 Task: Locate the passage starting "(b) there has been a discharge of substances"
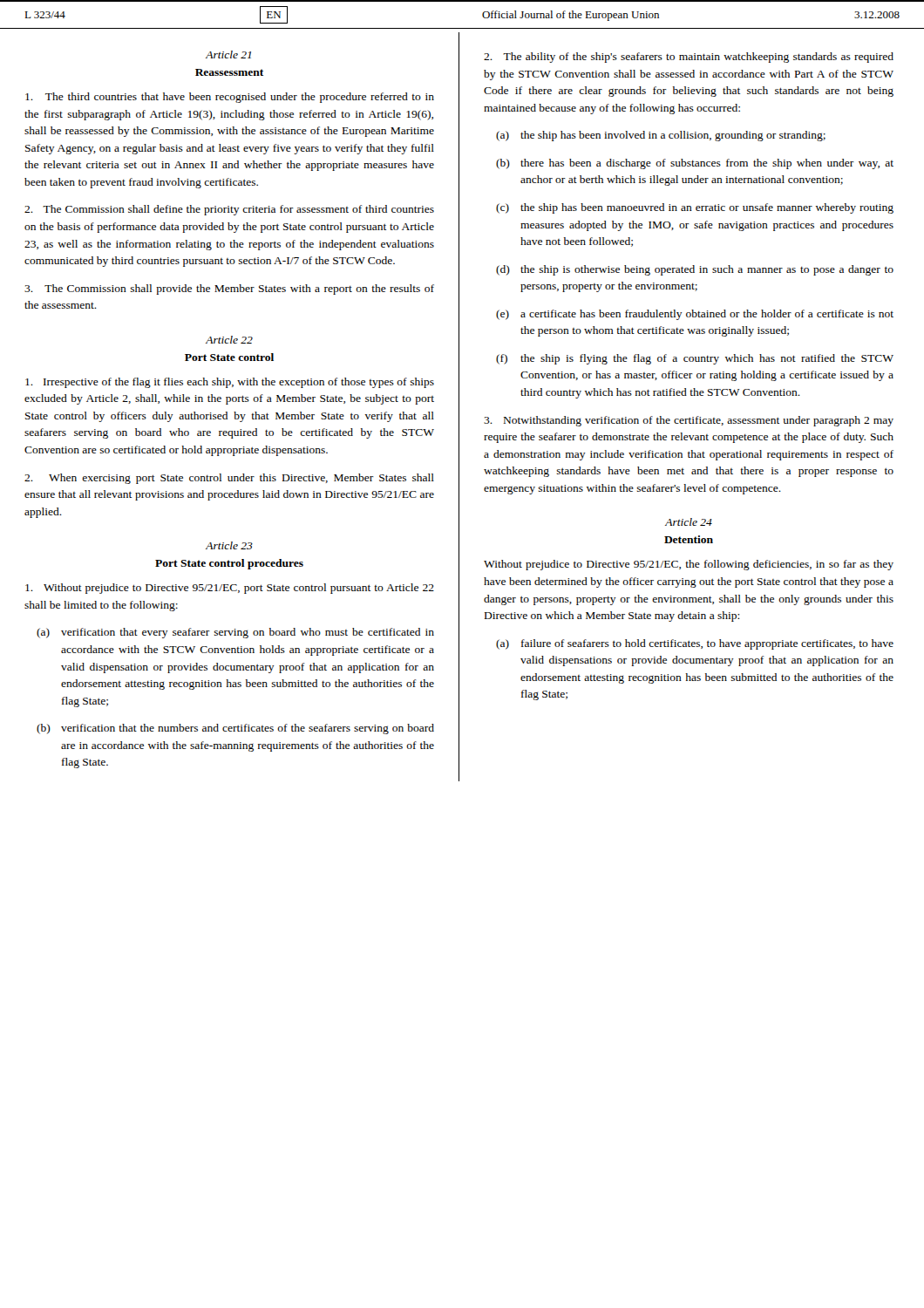tap(695, 171)
